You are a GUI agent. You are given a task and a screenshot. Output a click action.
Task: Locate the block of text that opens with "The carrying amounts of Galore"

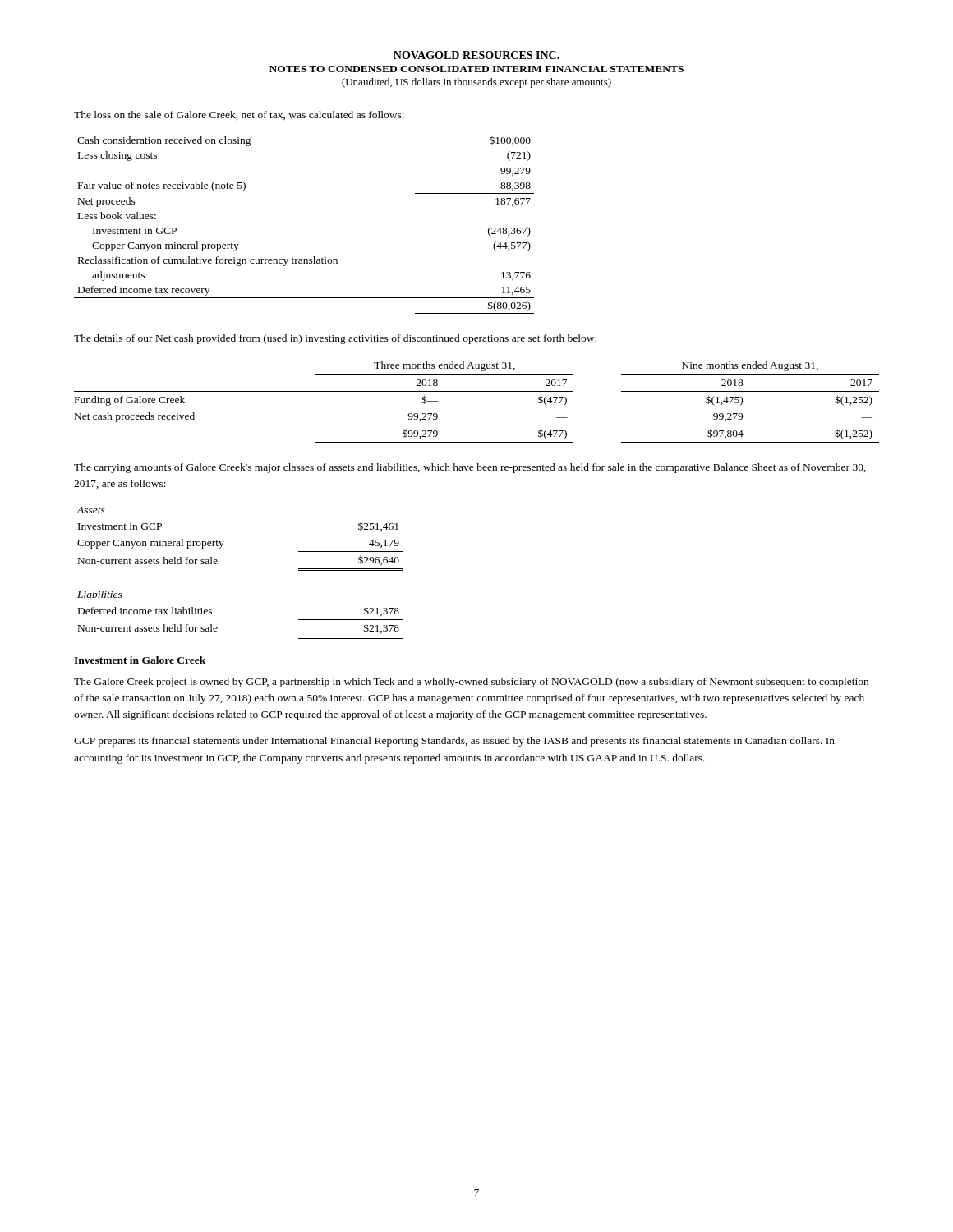point(470,475)
